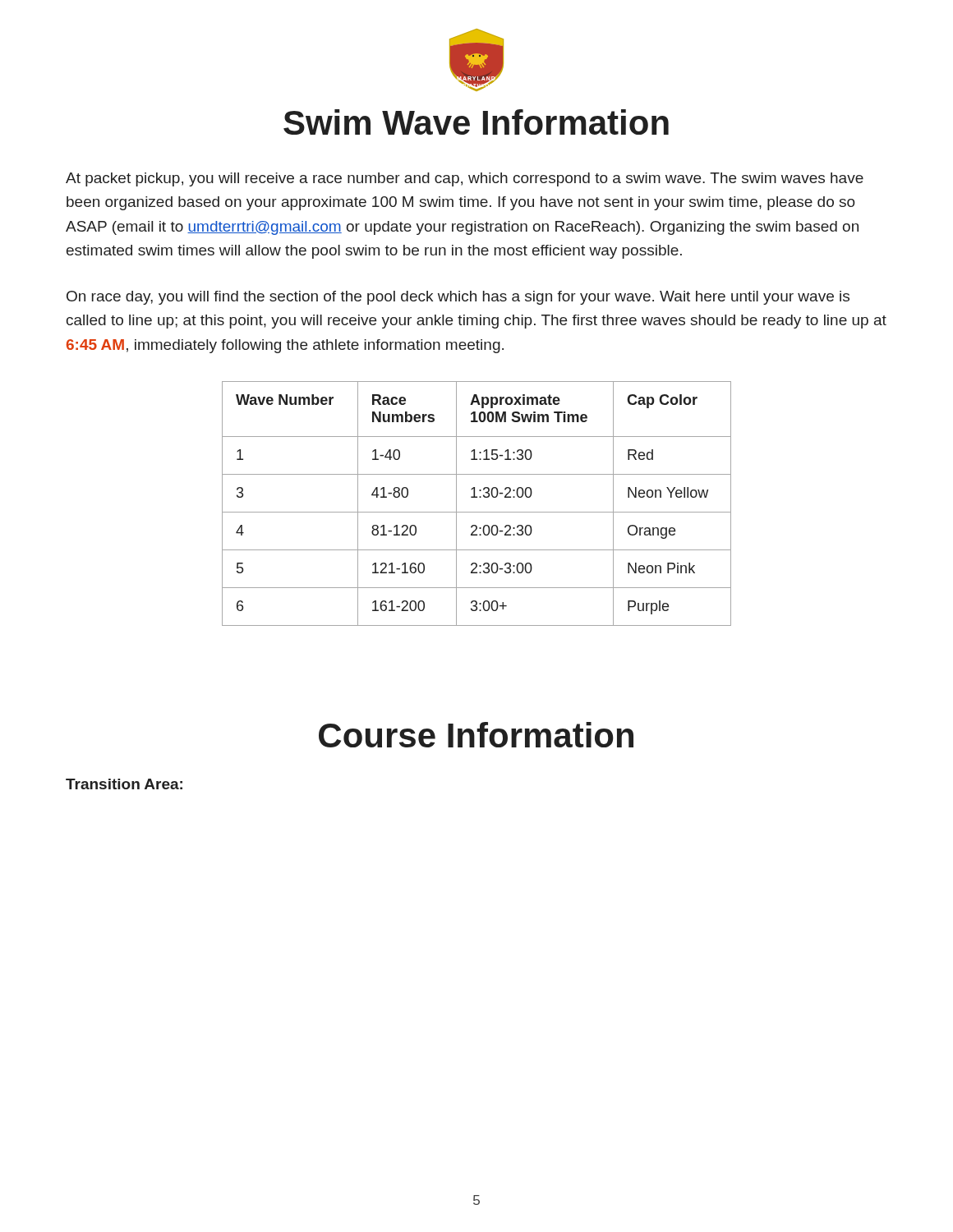This screenshot has width=953, height=1232.
Task: Locate the block starting "Swim Wave Information"
Action: coord(476,123)
